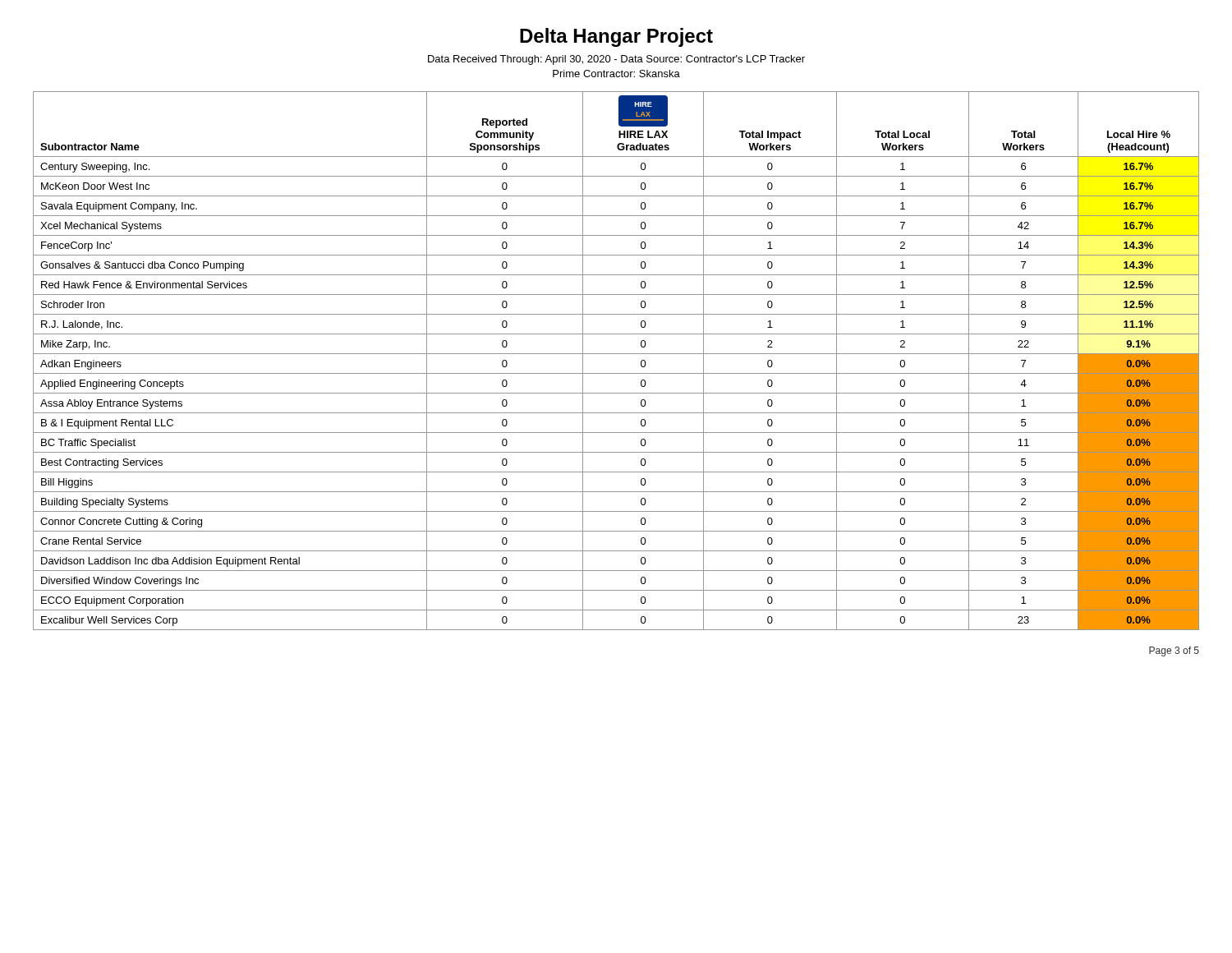Select the text containing "Prime Contractor: Skanska"
This screenshot has width=1232, height=953.
(616, 74)
